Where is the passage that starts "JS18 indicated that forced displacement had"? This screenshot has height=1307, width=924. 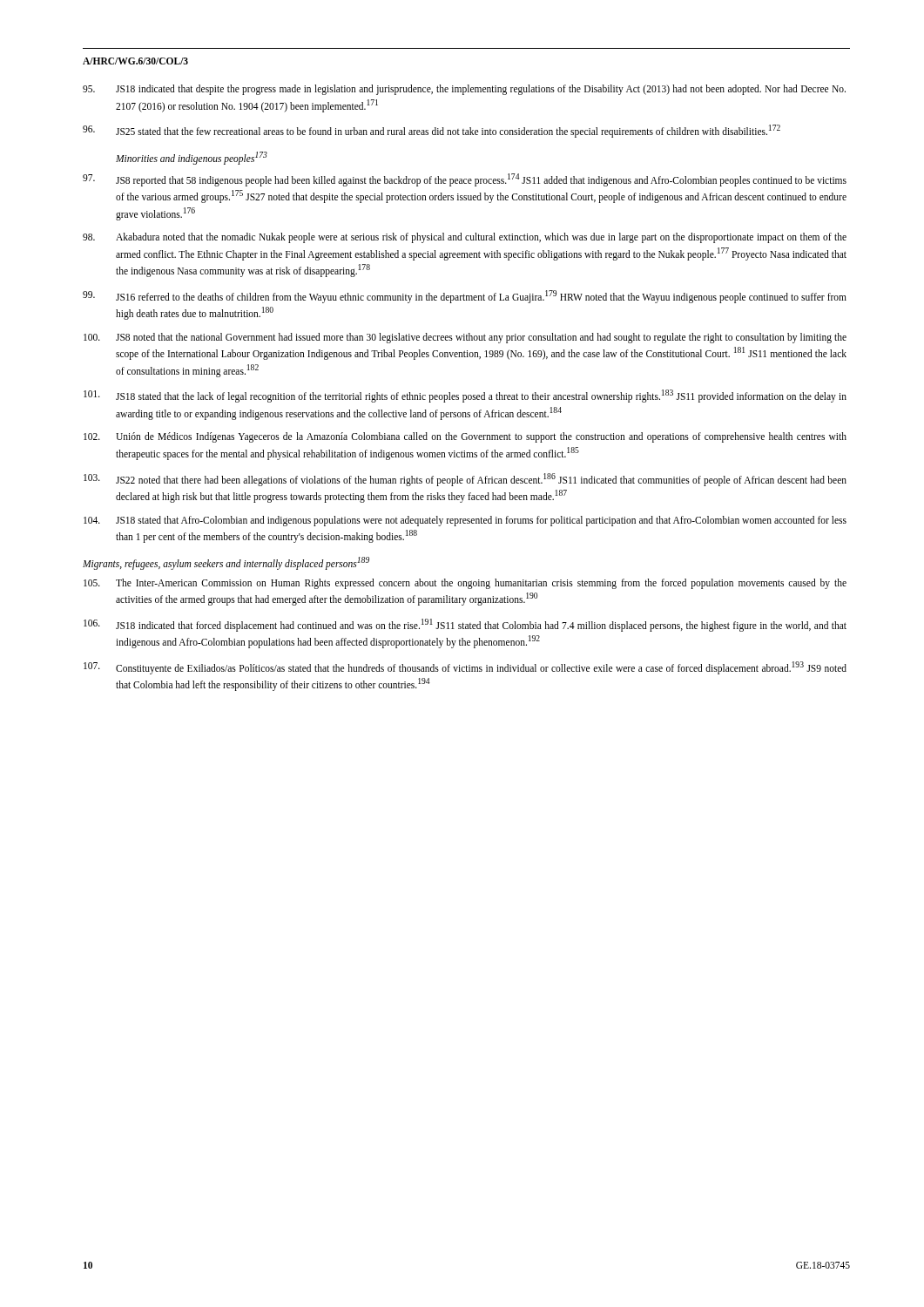(x=465, y=633)
